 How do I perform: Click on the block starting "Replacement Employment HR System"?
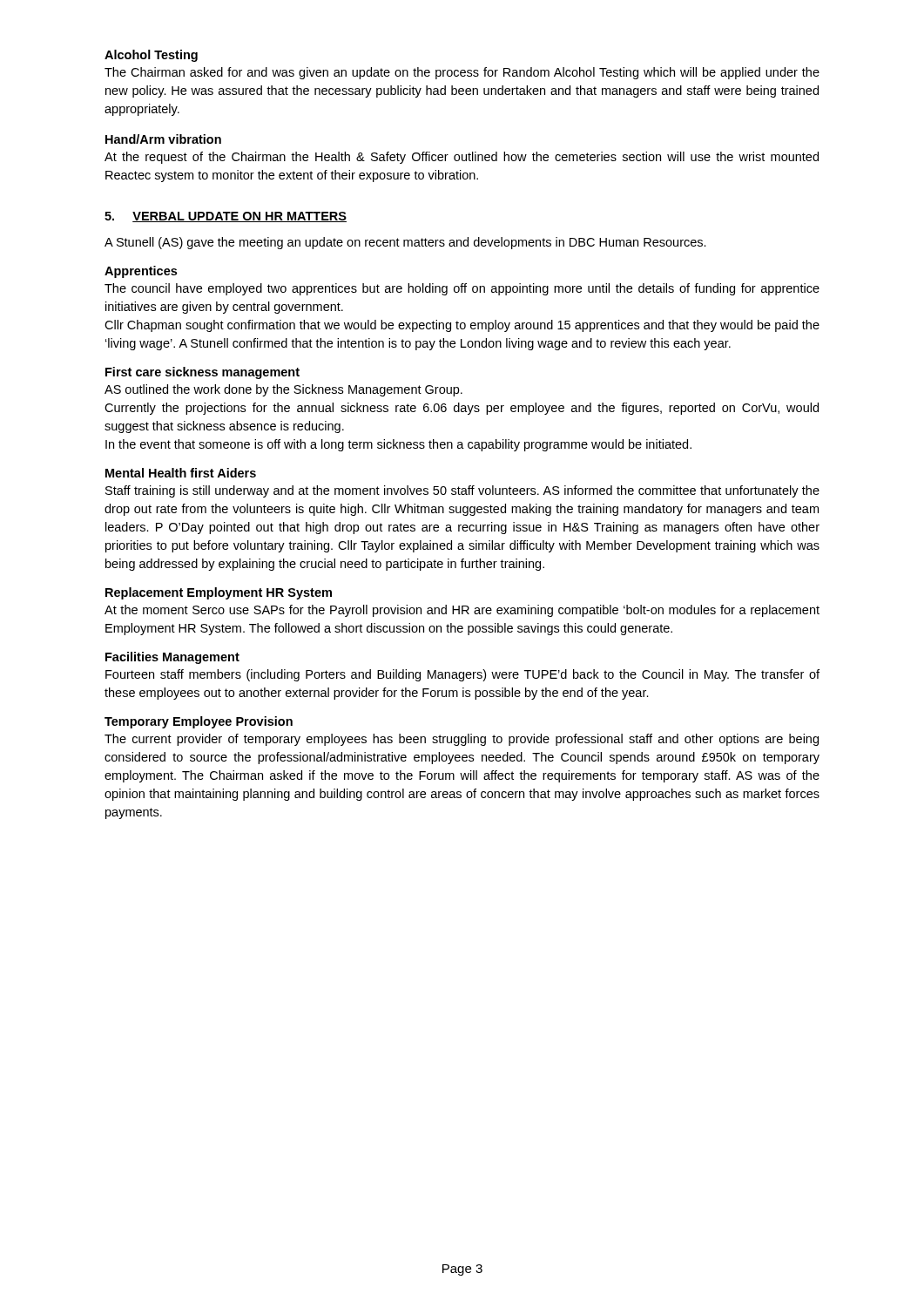coord(219,593)
